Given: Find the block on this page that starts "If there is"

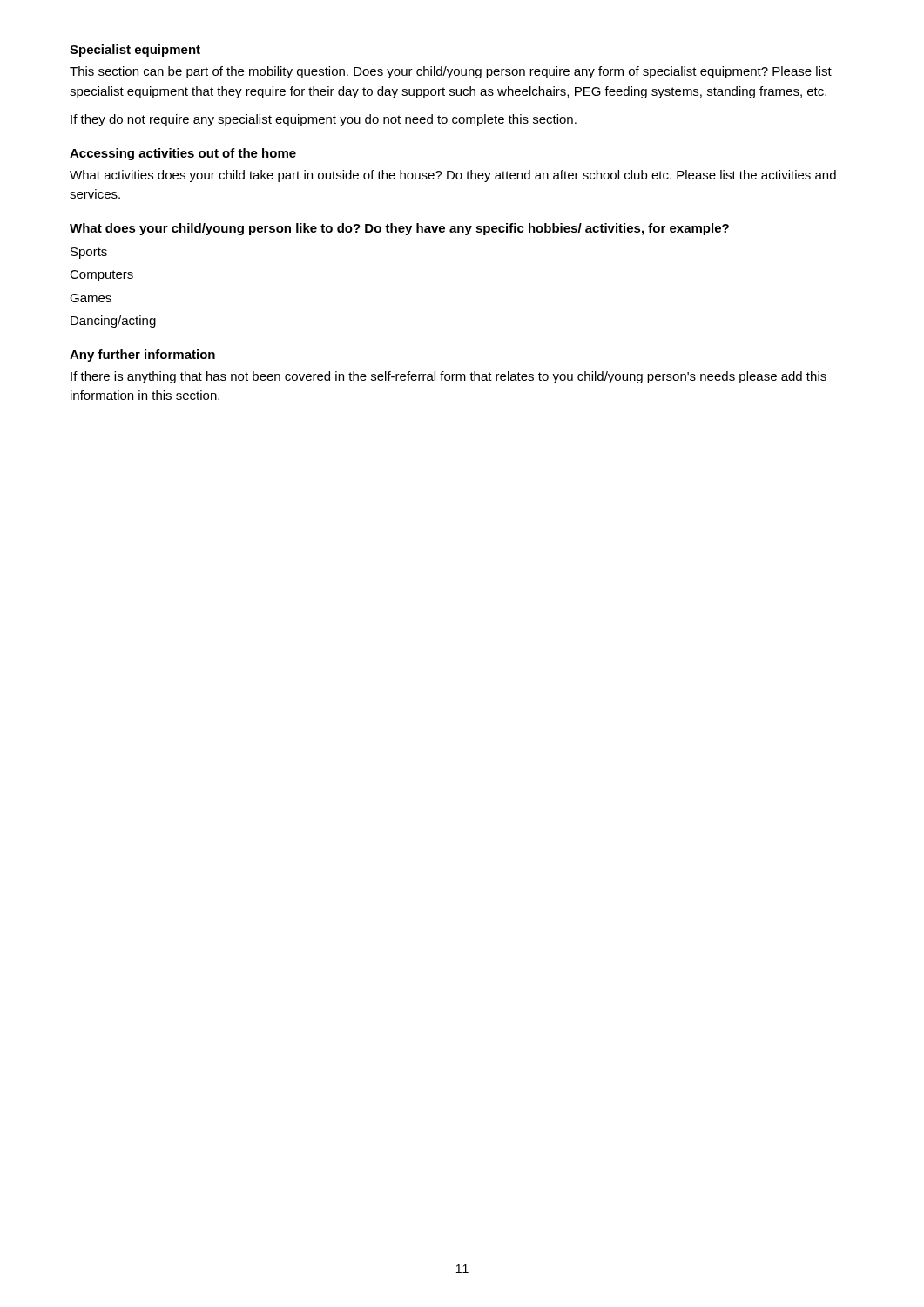Looking at the screenshot, I should coord(448,385).
